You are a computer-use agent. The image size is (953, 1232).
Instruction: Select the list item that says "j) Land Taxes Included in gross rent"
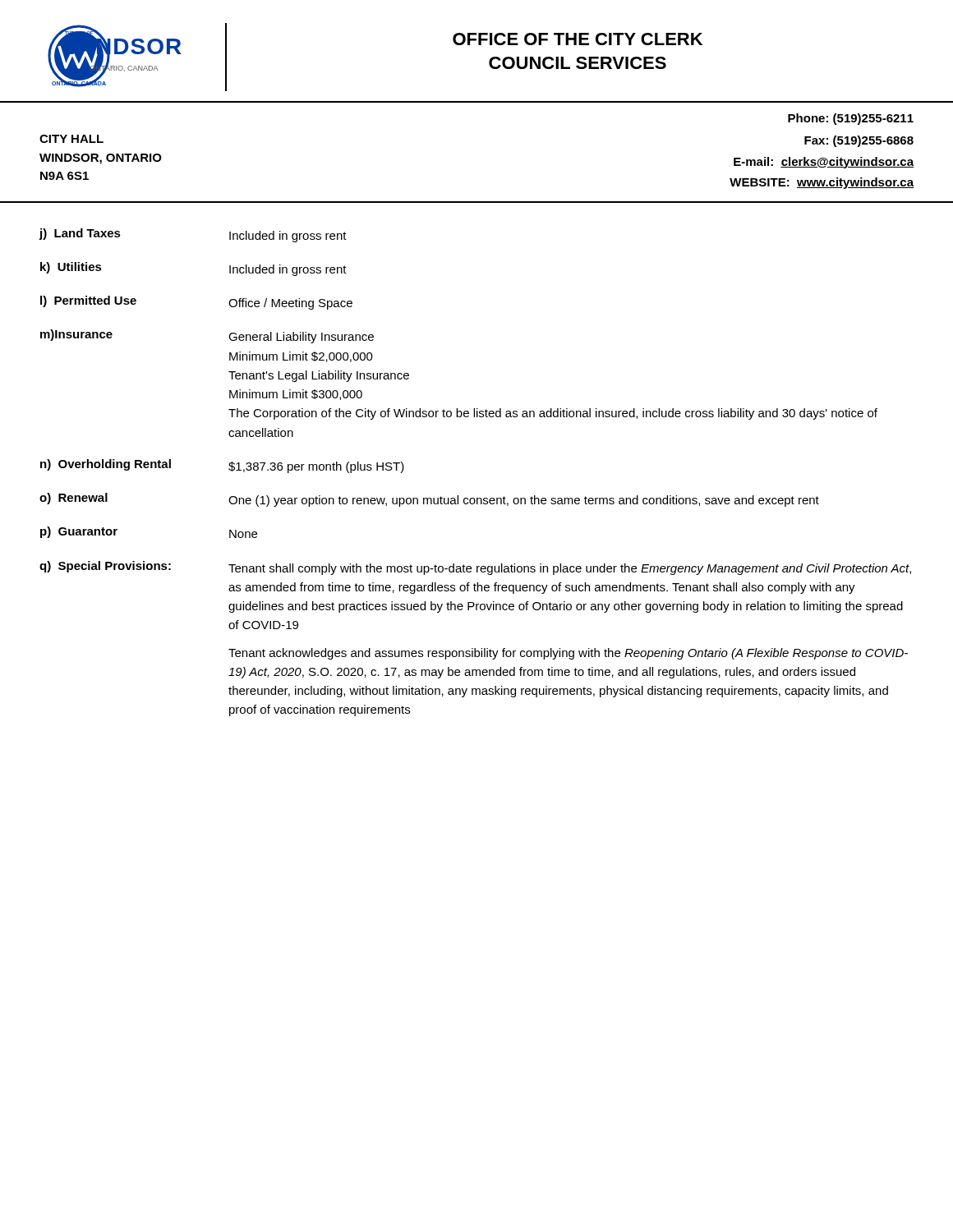(79, 236)
